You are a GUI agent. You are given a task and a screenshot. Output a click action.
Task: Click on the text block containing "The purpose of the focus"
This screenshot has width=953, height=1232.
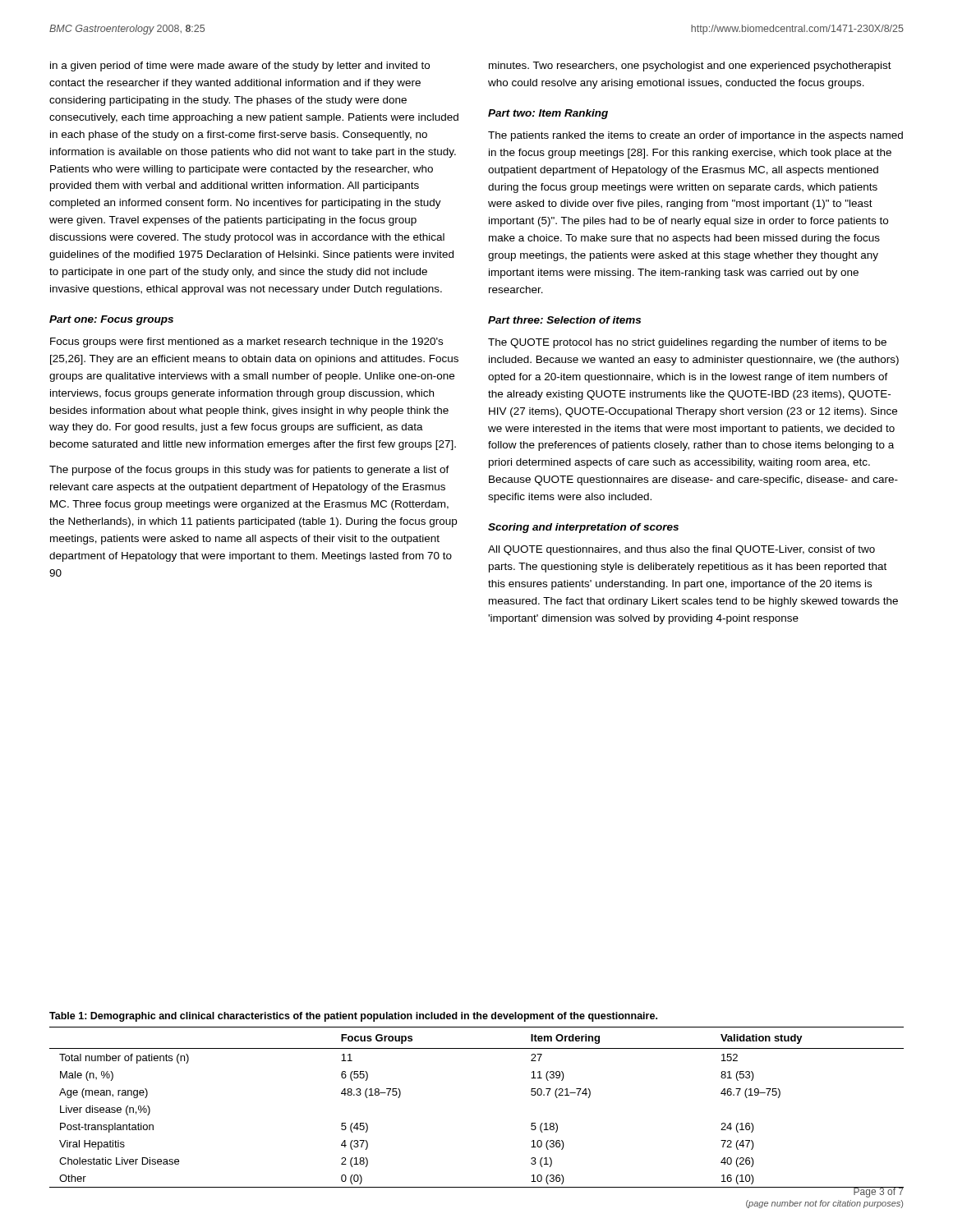pos(257,522)
